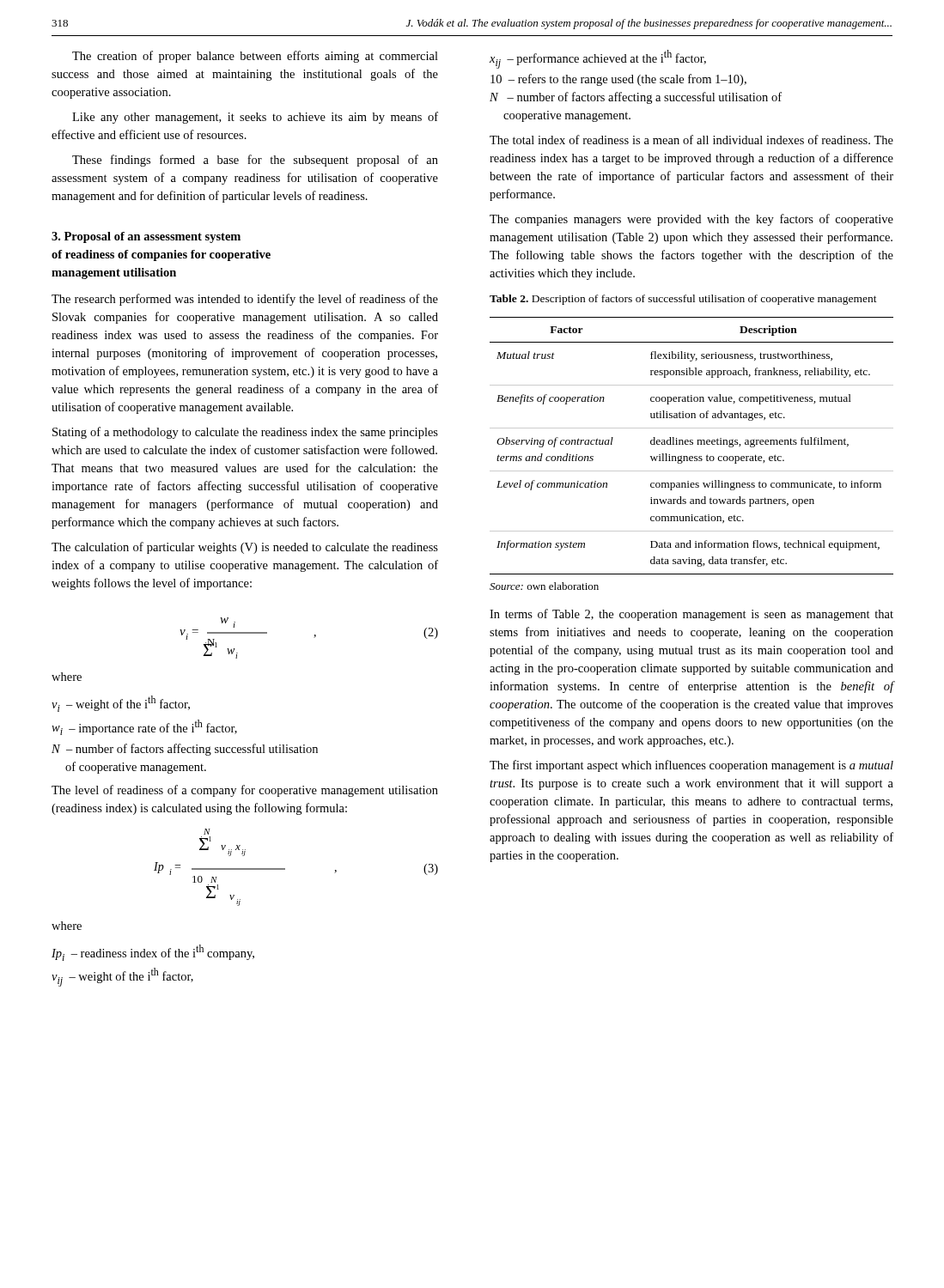
Task: Click where it says "Source: own elaboration"
Action: click(544, 586)
